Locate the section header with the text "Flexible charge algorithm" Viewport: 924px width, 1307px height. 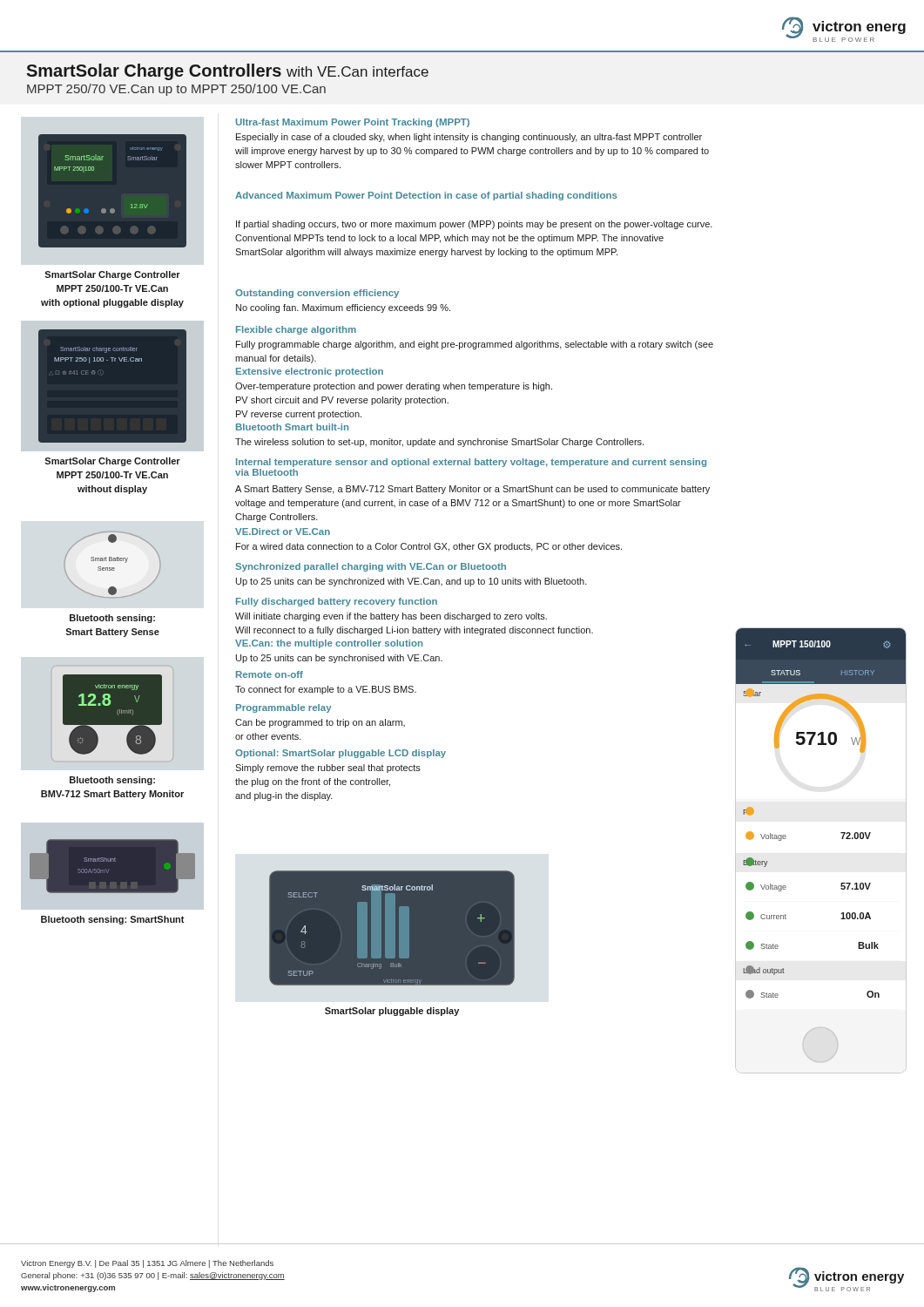(296, 329)
